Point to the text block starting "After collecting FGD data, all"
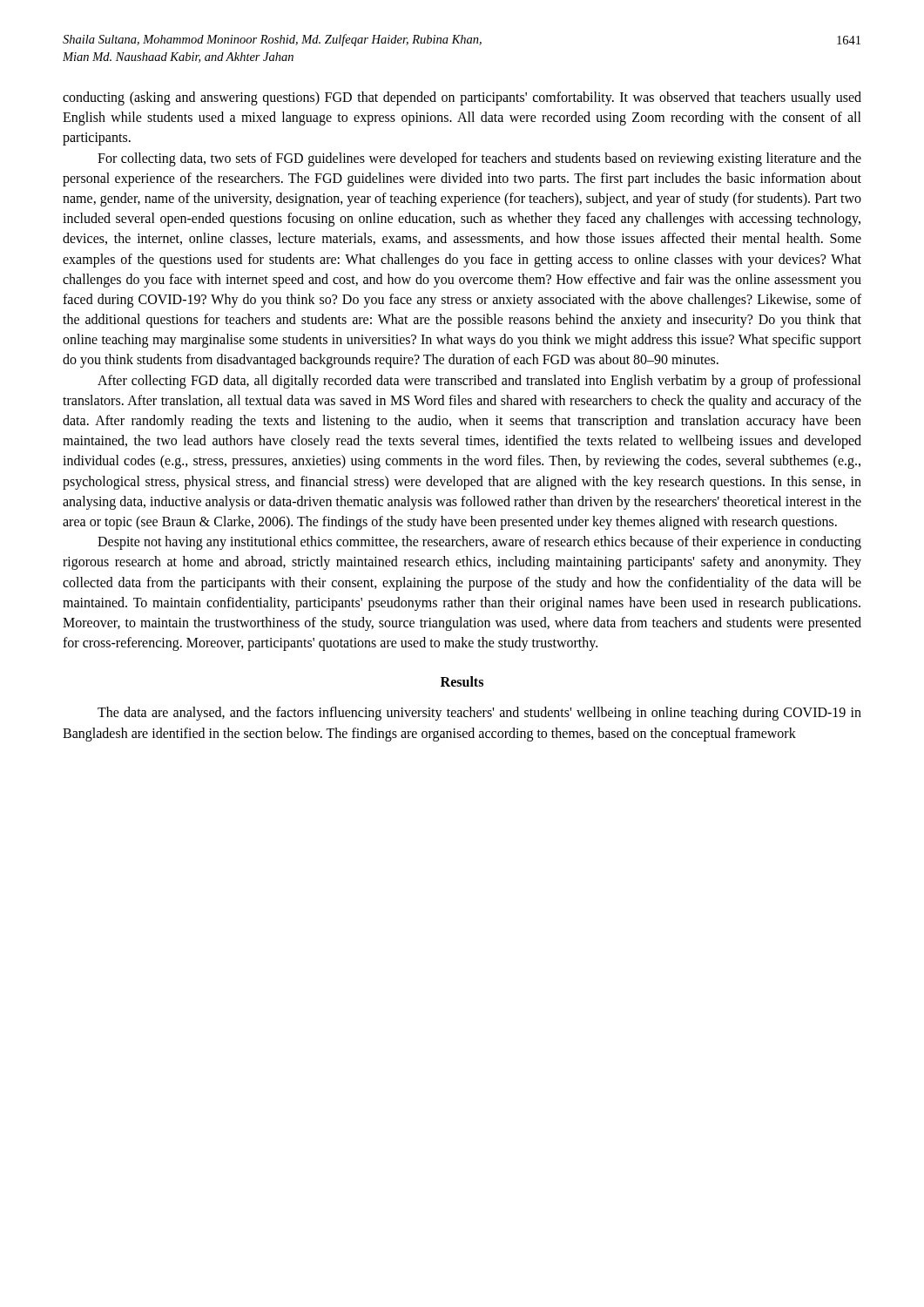This screenshot has width=924, height=1307. 462,451
